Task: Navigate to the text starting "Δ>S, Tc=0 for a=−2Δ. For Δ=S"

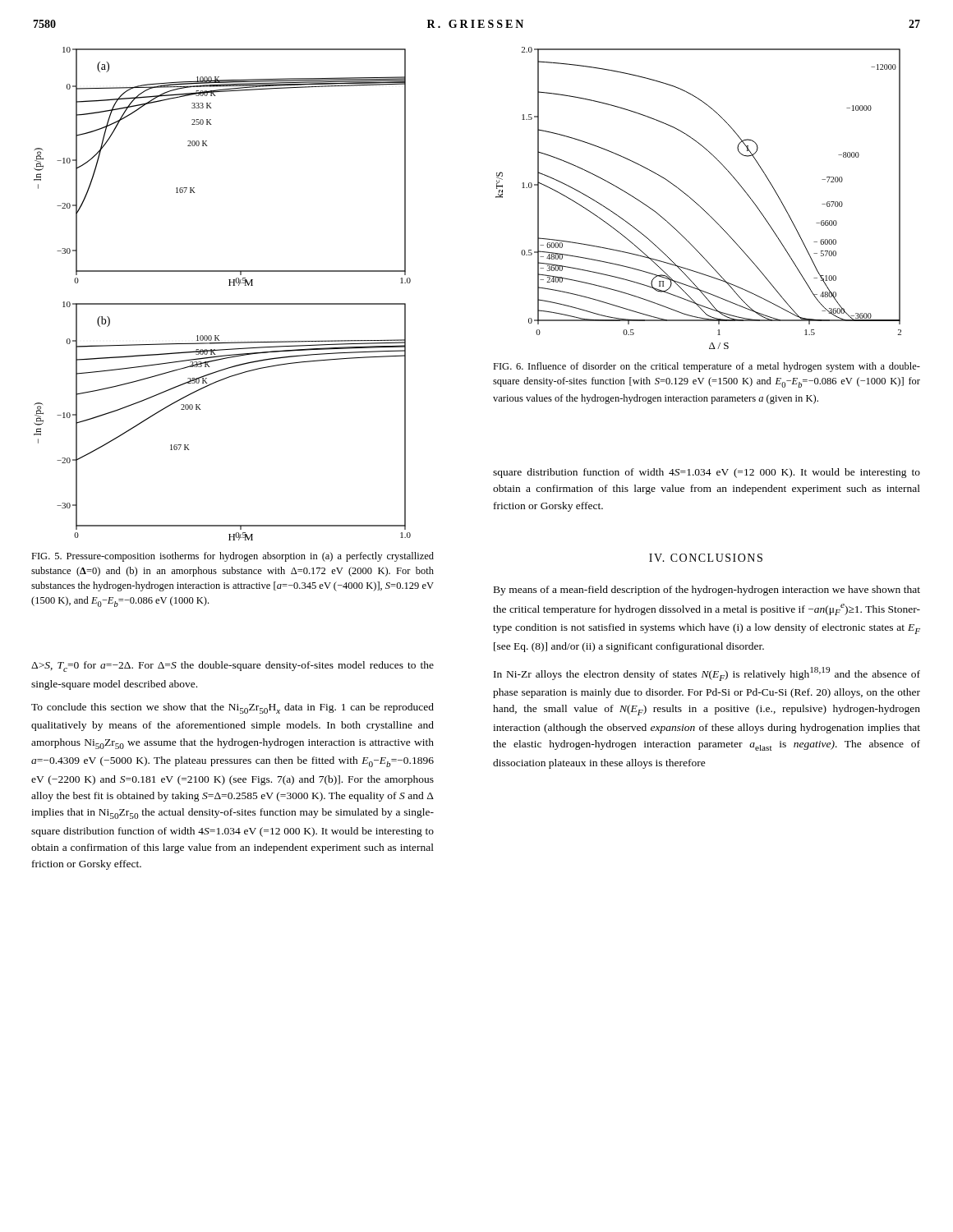Action: pos(233,765)
